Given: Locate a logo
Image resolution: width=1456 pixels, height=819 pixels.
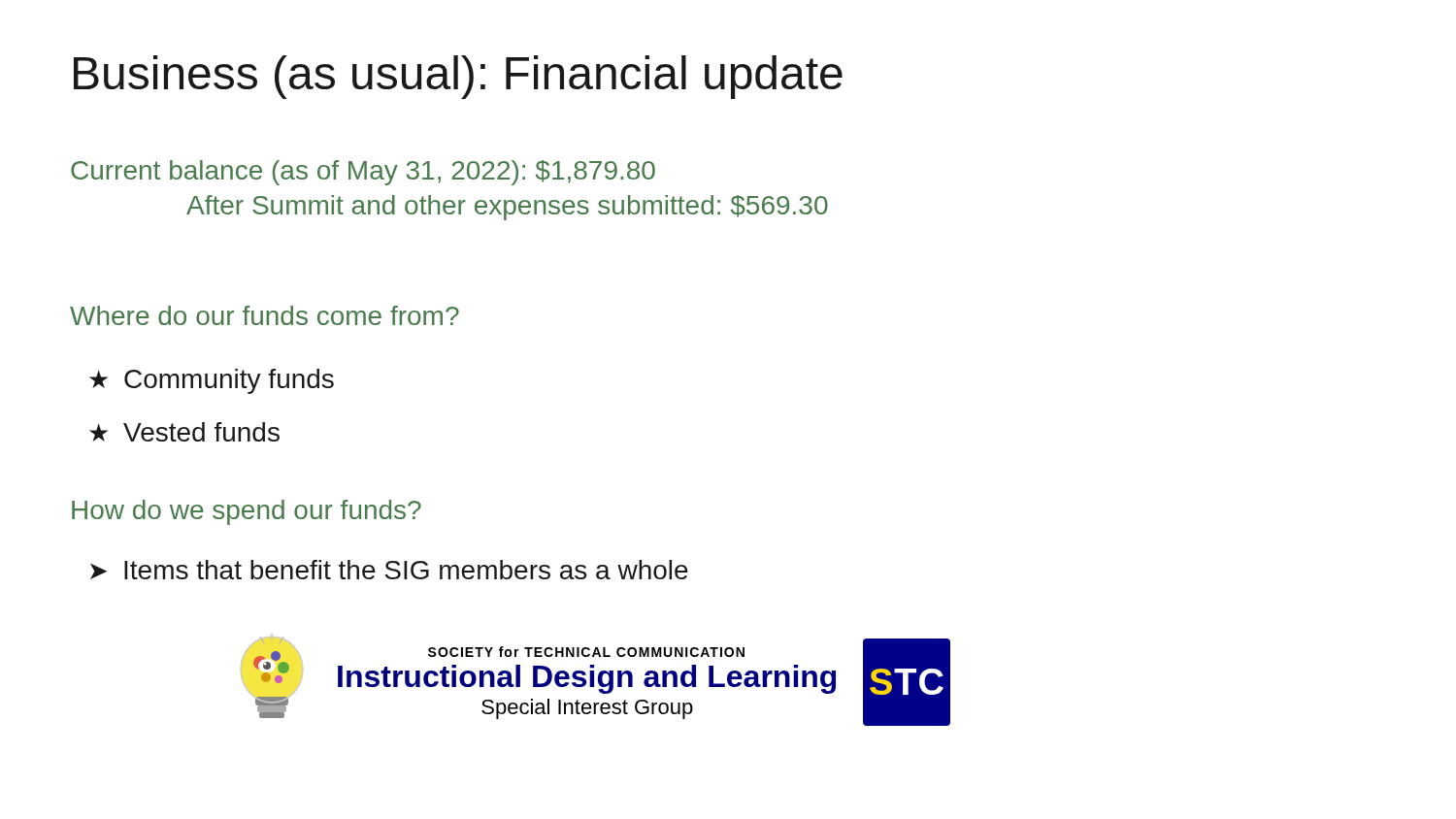Looking at the screenshot, I should point(587,682).
